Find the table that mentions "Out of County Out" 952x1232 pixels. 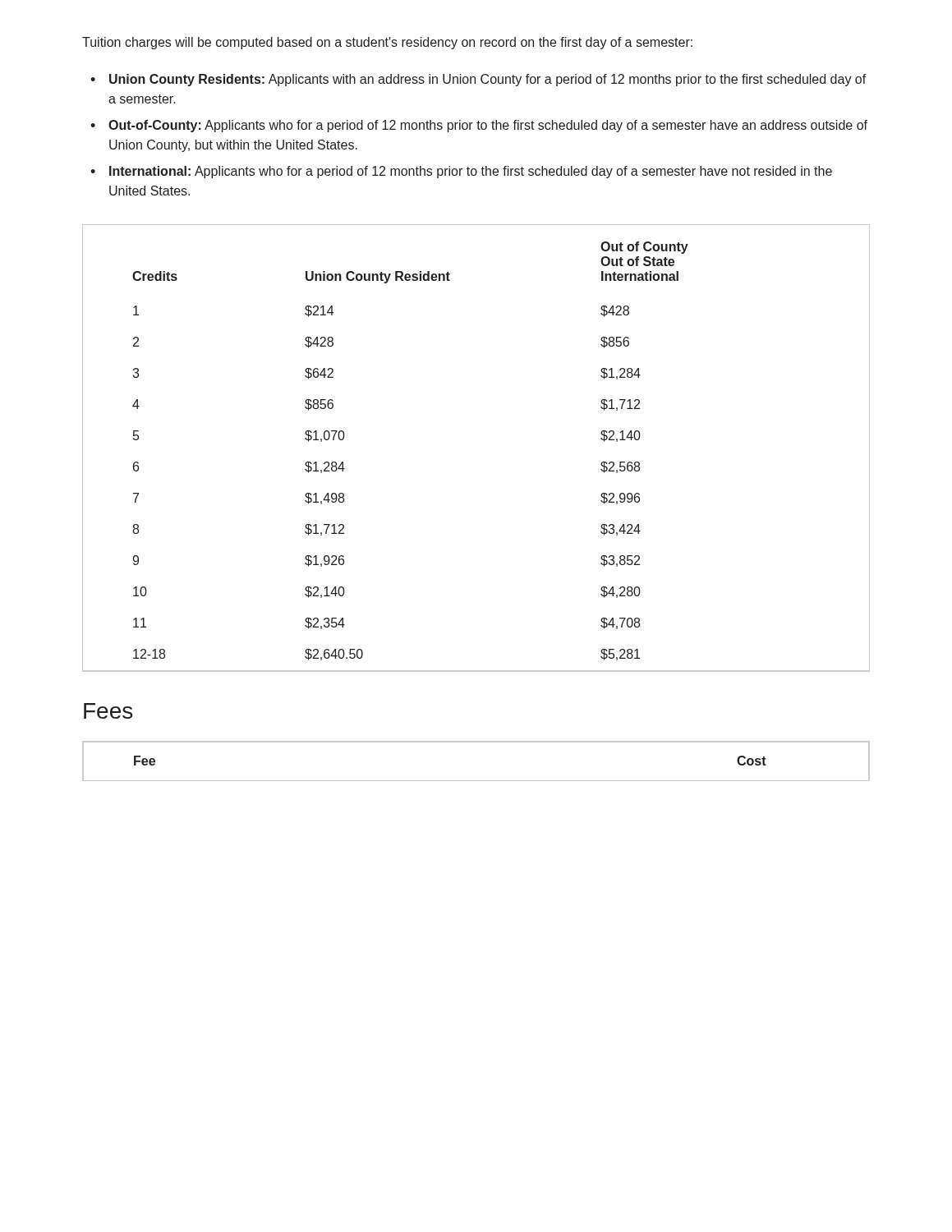[x=476, y=448]
